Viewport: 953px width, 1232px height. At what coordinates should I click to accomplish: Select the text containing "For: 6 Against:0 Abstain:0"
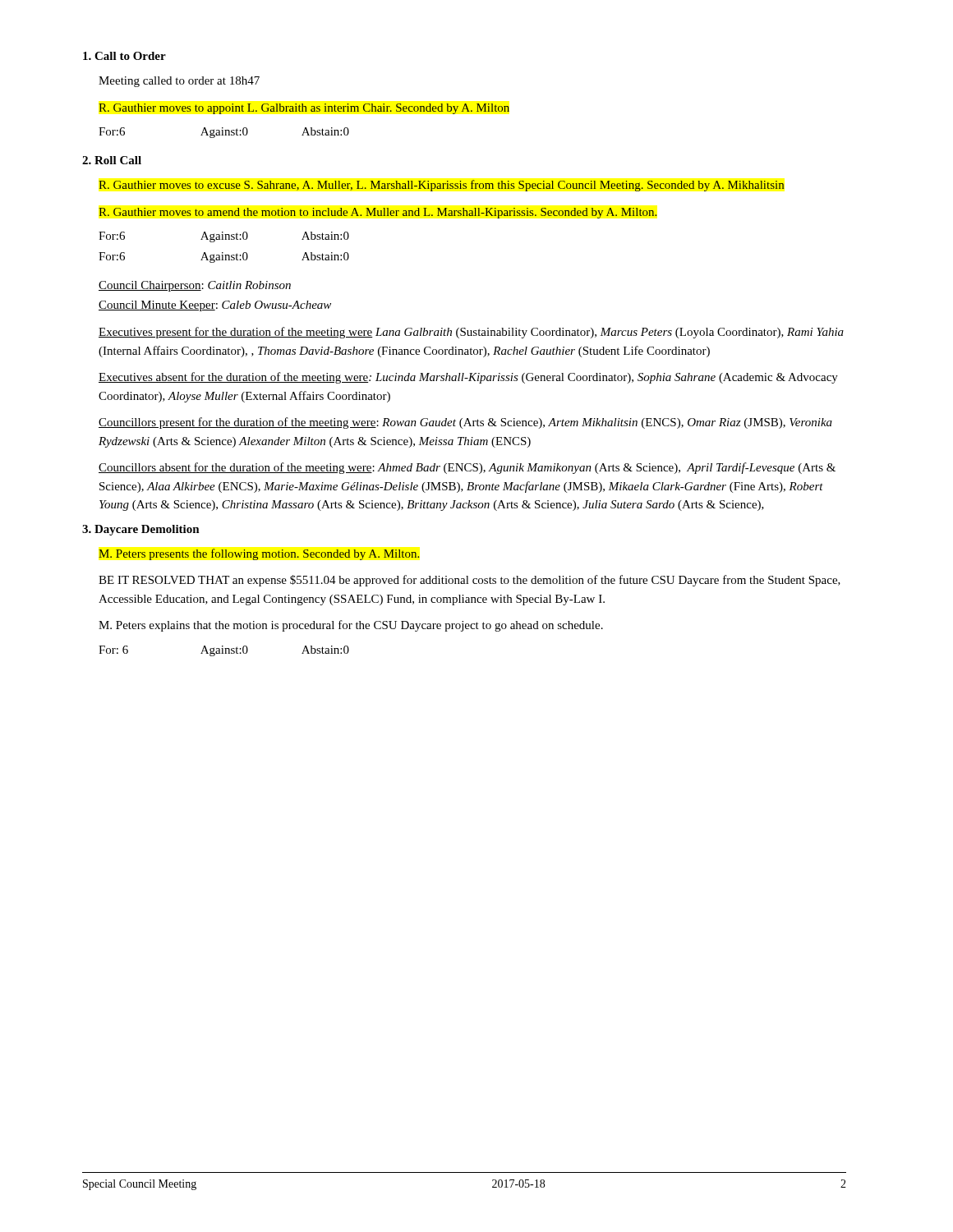pyautogui.click(x=224, y=650)
